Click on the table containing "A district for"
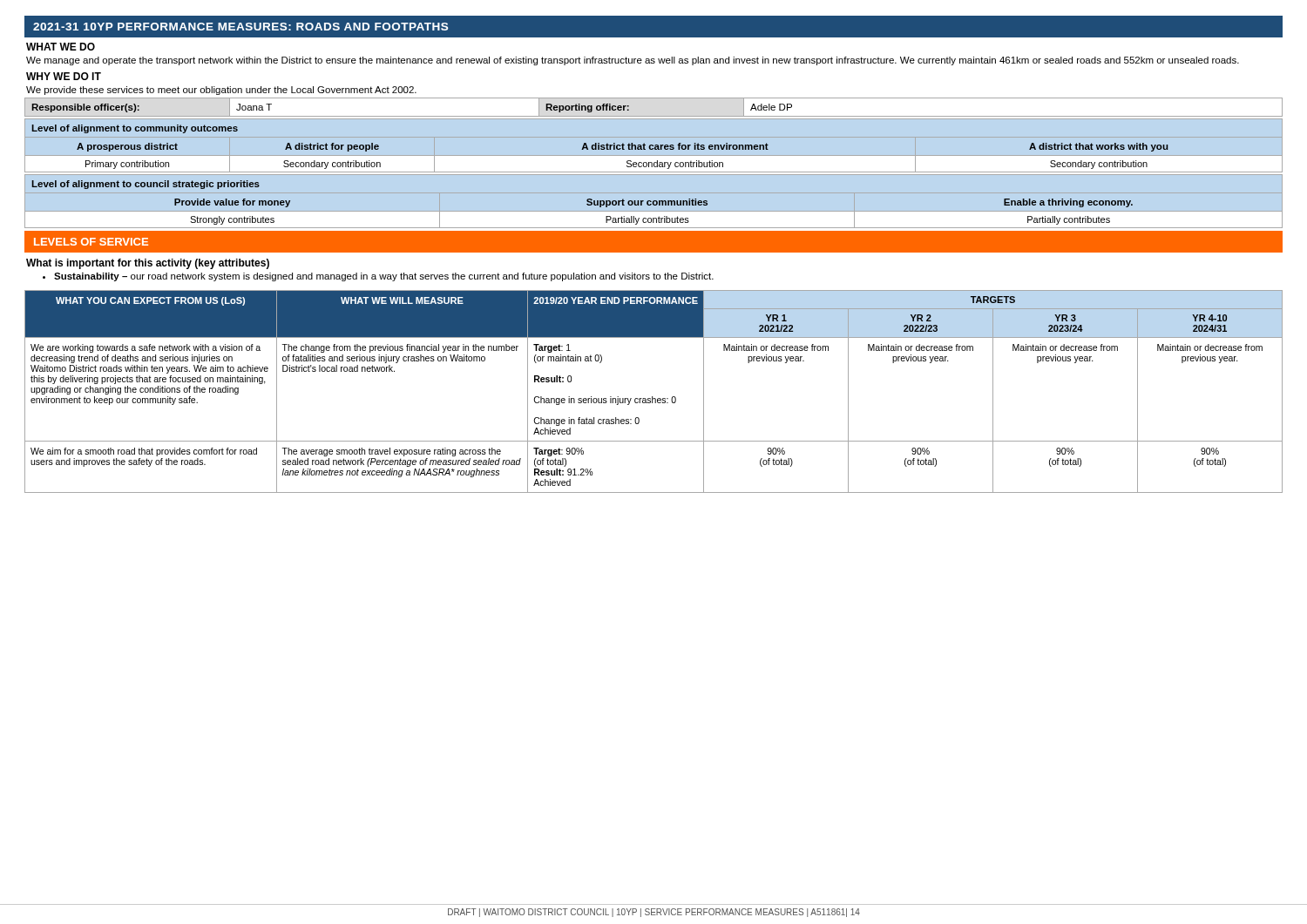This screenshot has height=924, width=1307. tap(654, 145)
